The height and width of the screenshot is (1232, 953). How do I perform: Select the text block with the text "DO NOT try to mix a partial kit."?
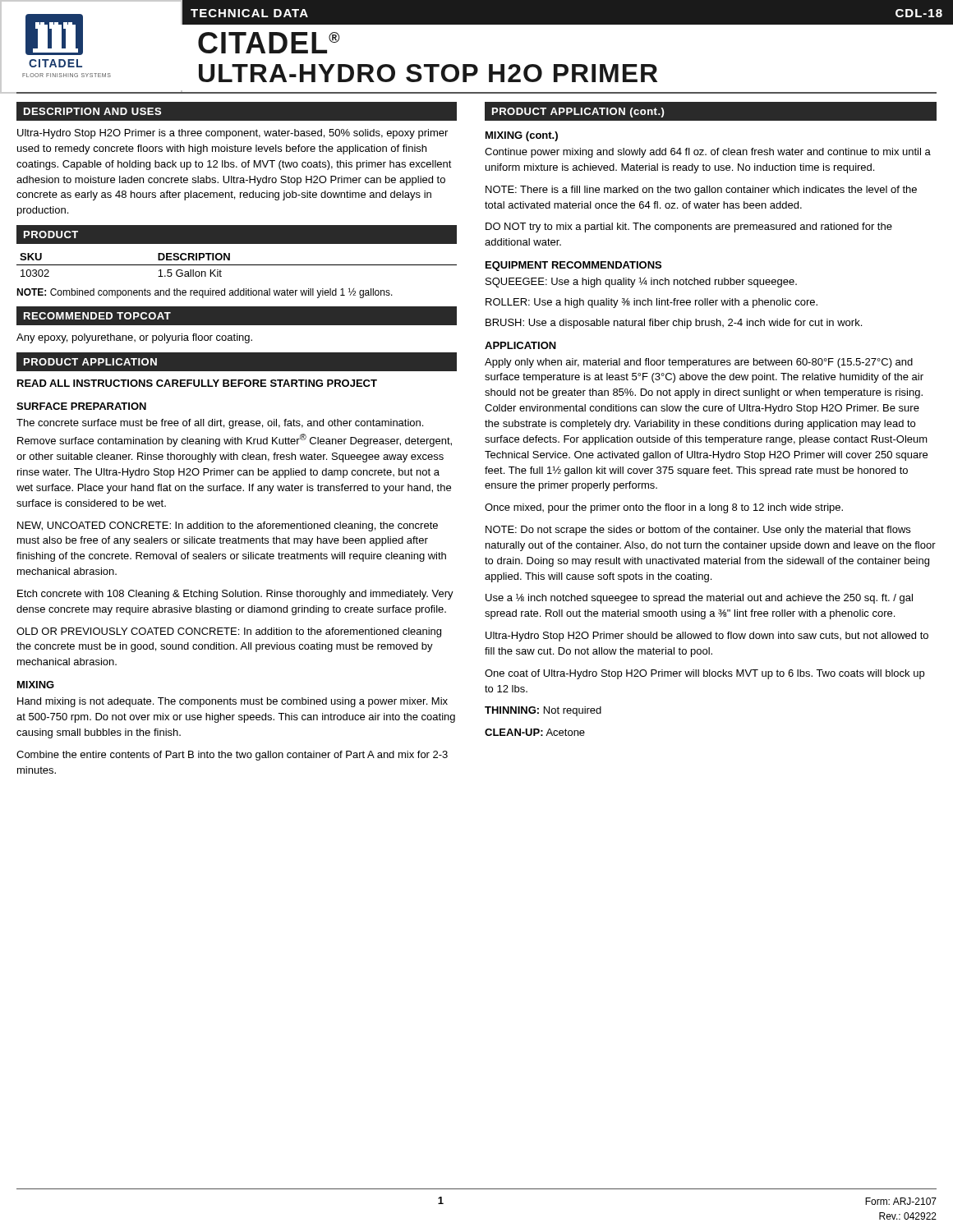point(711,235)
